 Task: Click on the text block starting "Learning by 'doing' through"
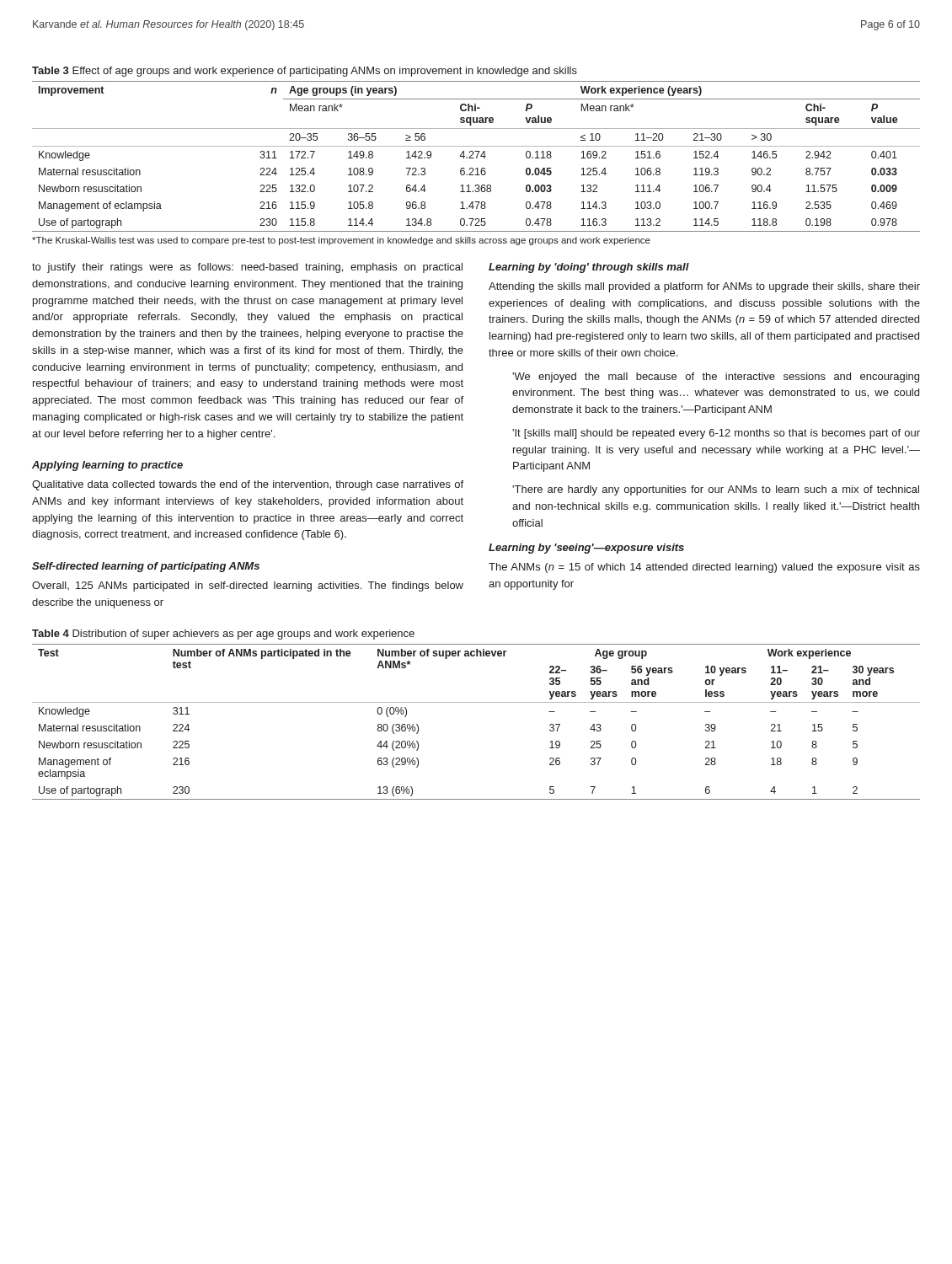pyautogui.click(x=589, y=267)
